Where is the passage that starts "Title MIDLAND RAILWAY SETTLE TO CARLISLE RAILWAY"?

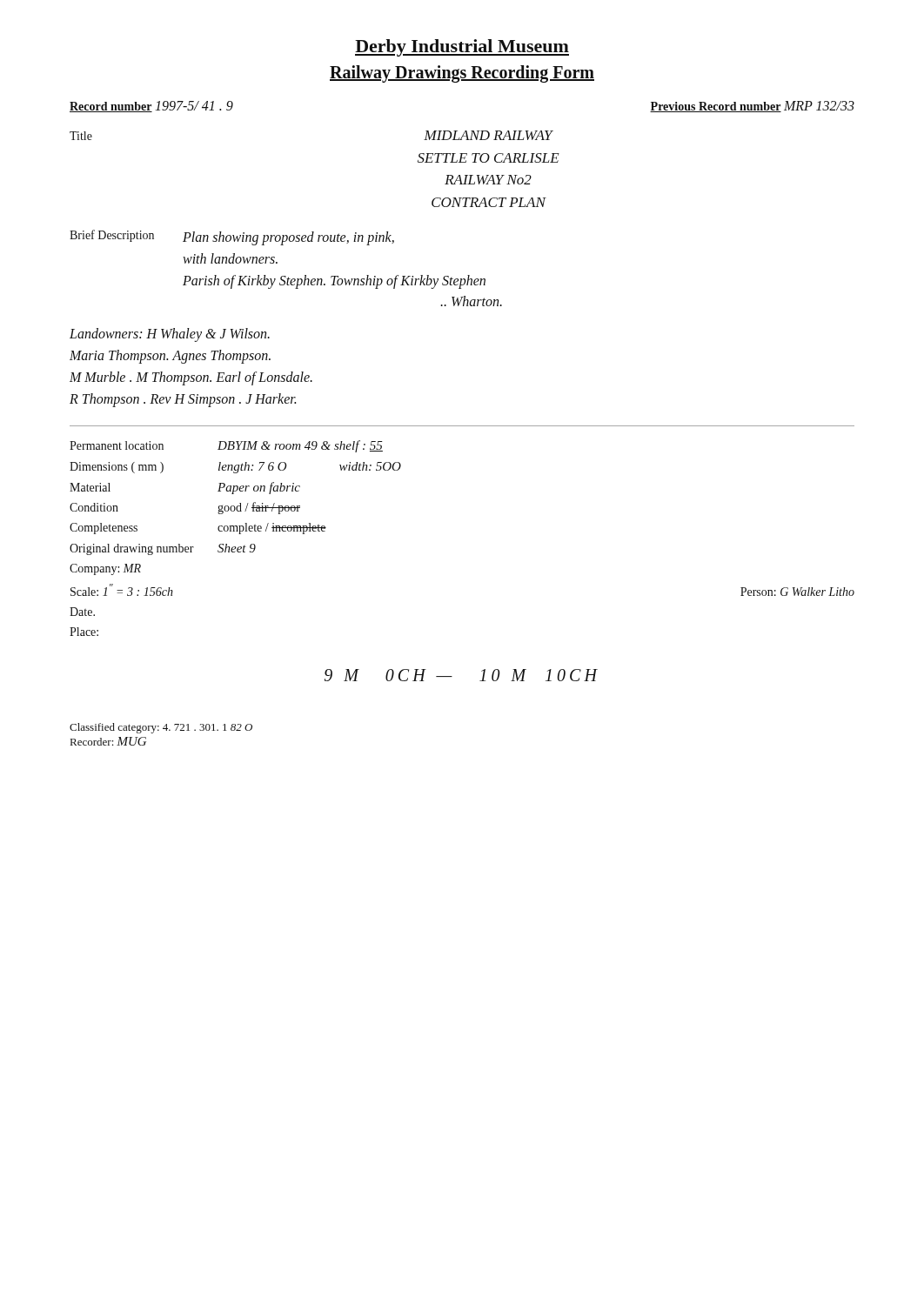pyautogui.click(x=462, y=171)
